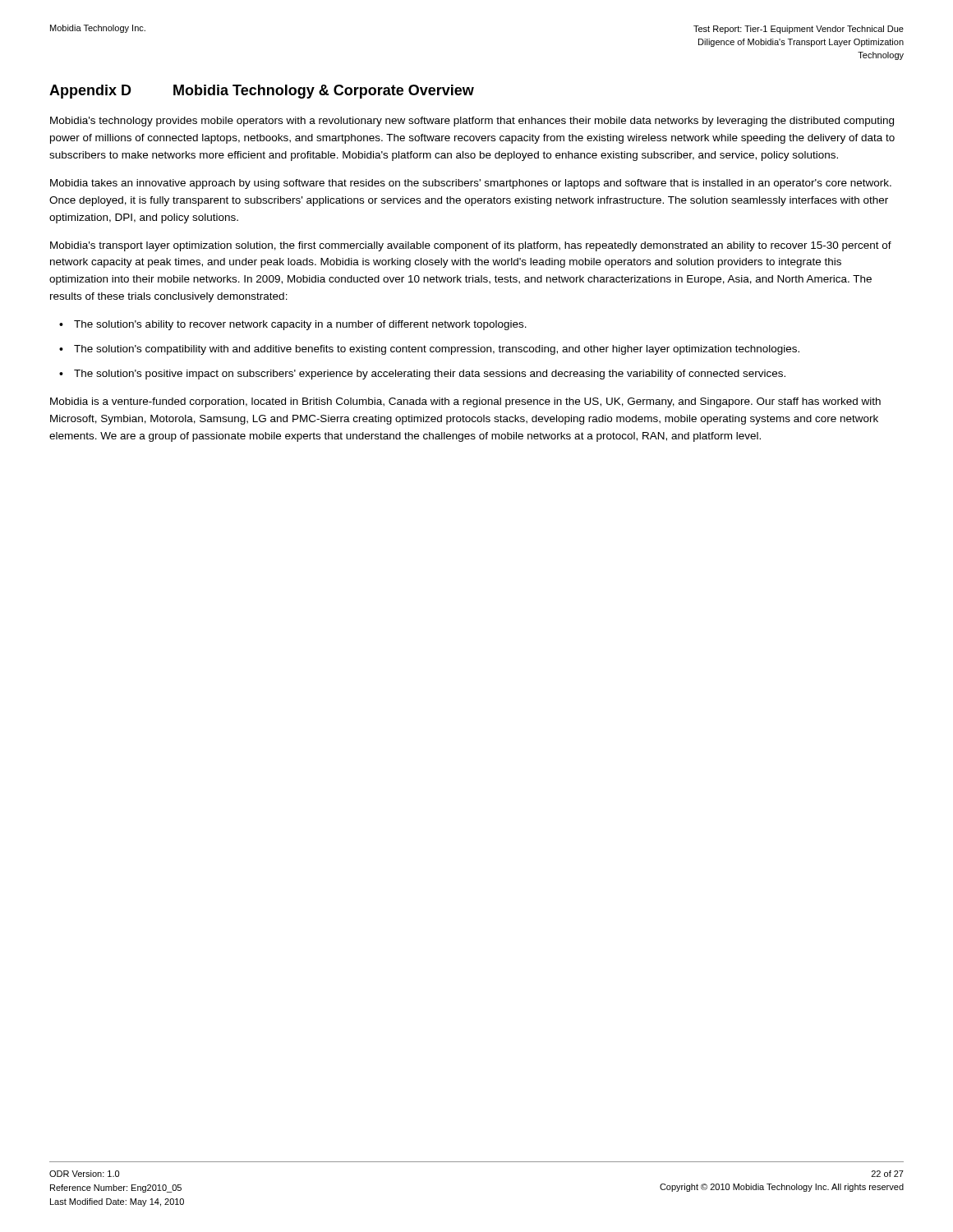Locate the block of text that opens with "Mobidia's technology provides"
Screen dimensions: 1232x953
(x=472, y=138)
